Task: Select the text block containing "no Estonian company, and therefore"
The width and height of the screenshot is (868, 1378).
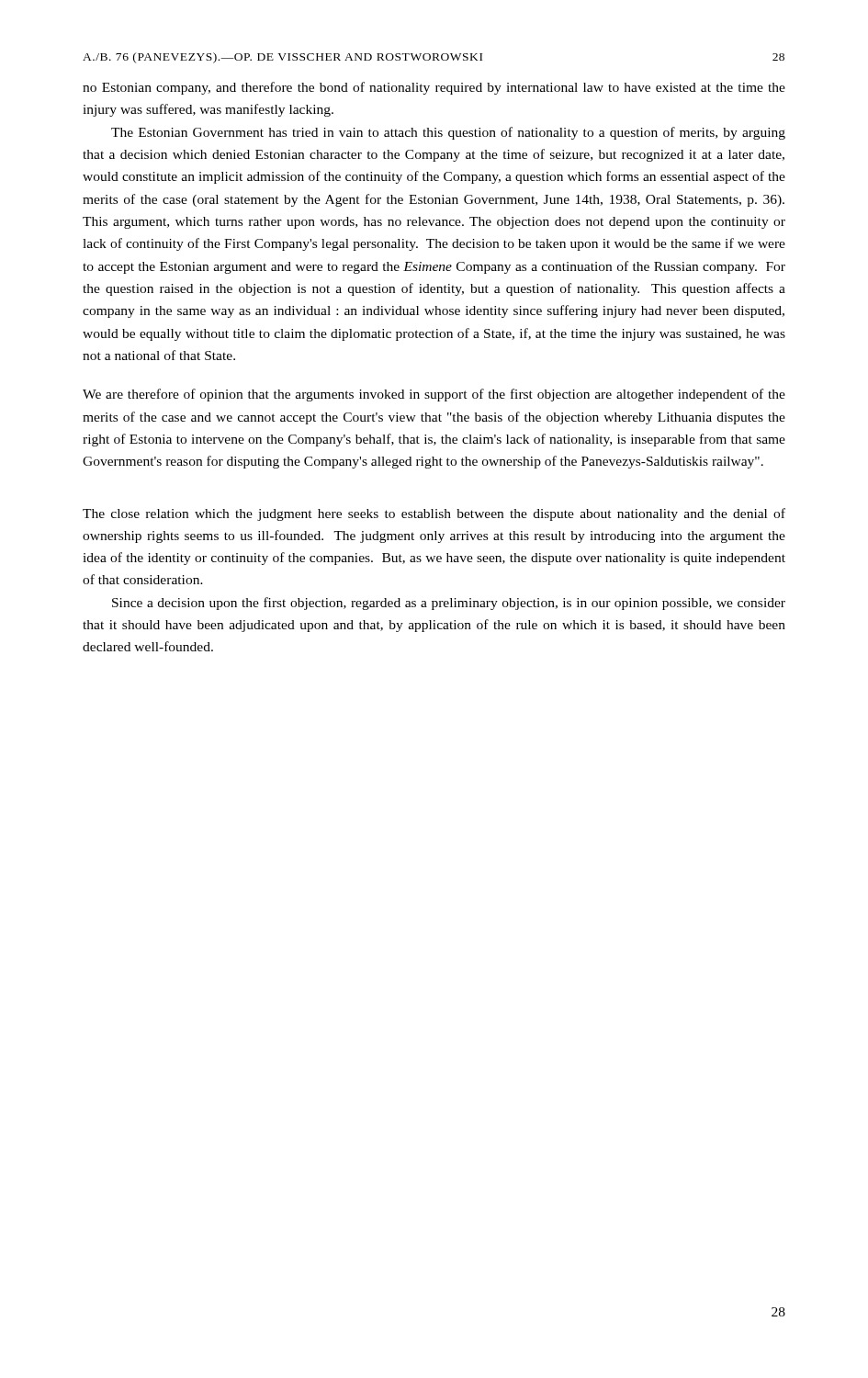Action: click(x=434, y=221)
